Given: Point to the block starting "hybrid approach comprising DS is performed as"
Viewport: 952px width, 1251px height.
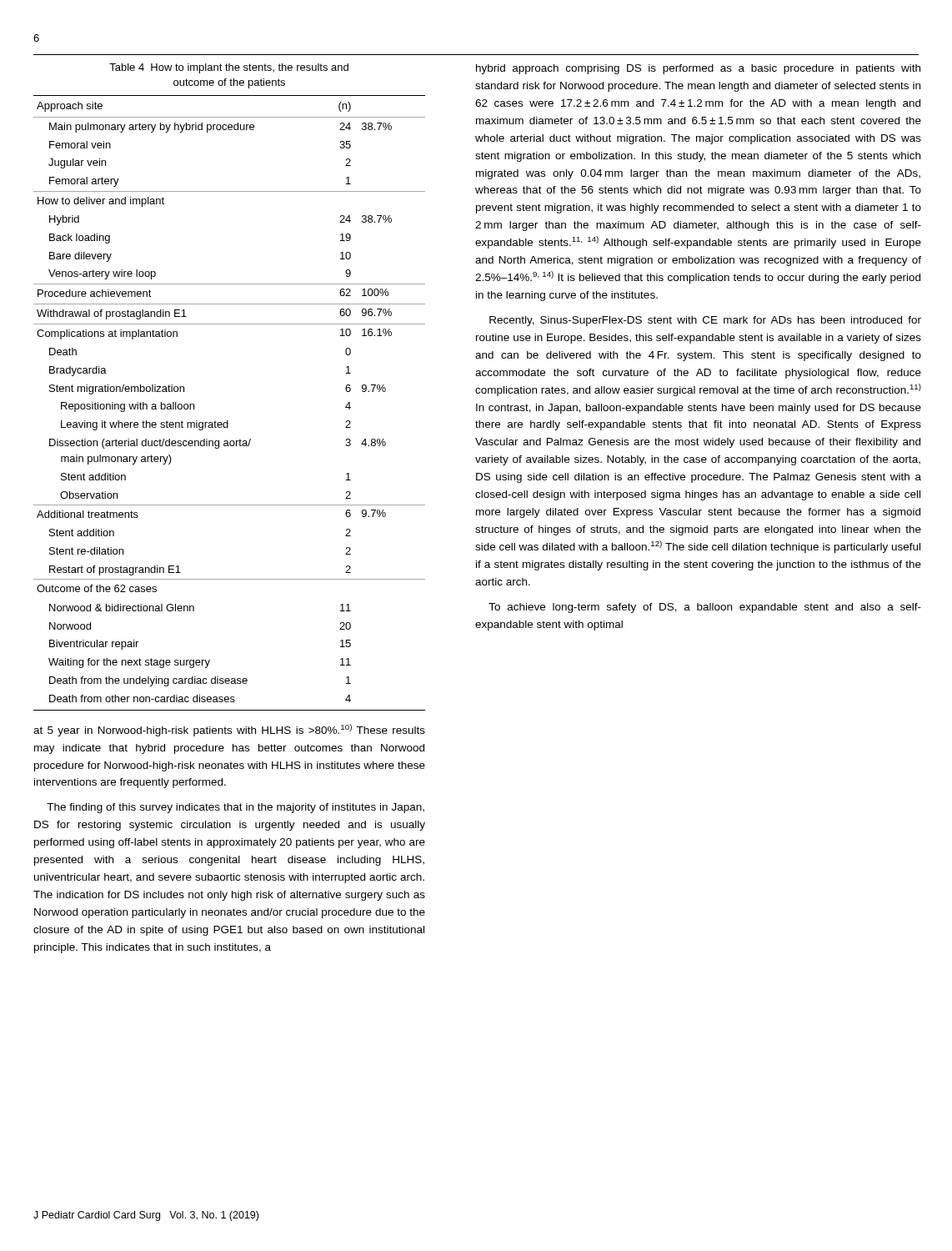Looking at the screenshot, I should pos(698,347).
